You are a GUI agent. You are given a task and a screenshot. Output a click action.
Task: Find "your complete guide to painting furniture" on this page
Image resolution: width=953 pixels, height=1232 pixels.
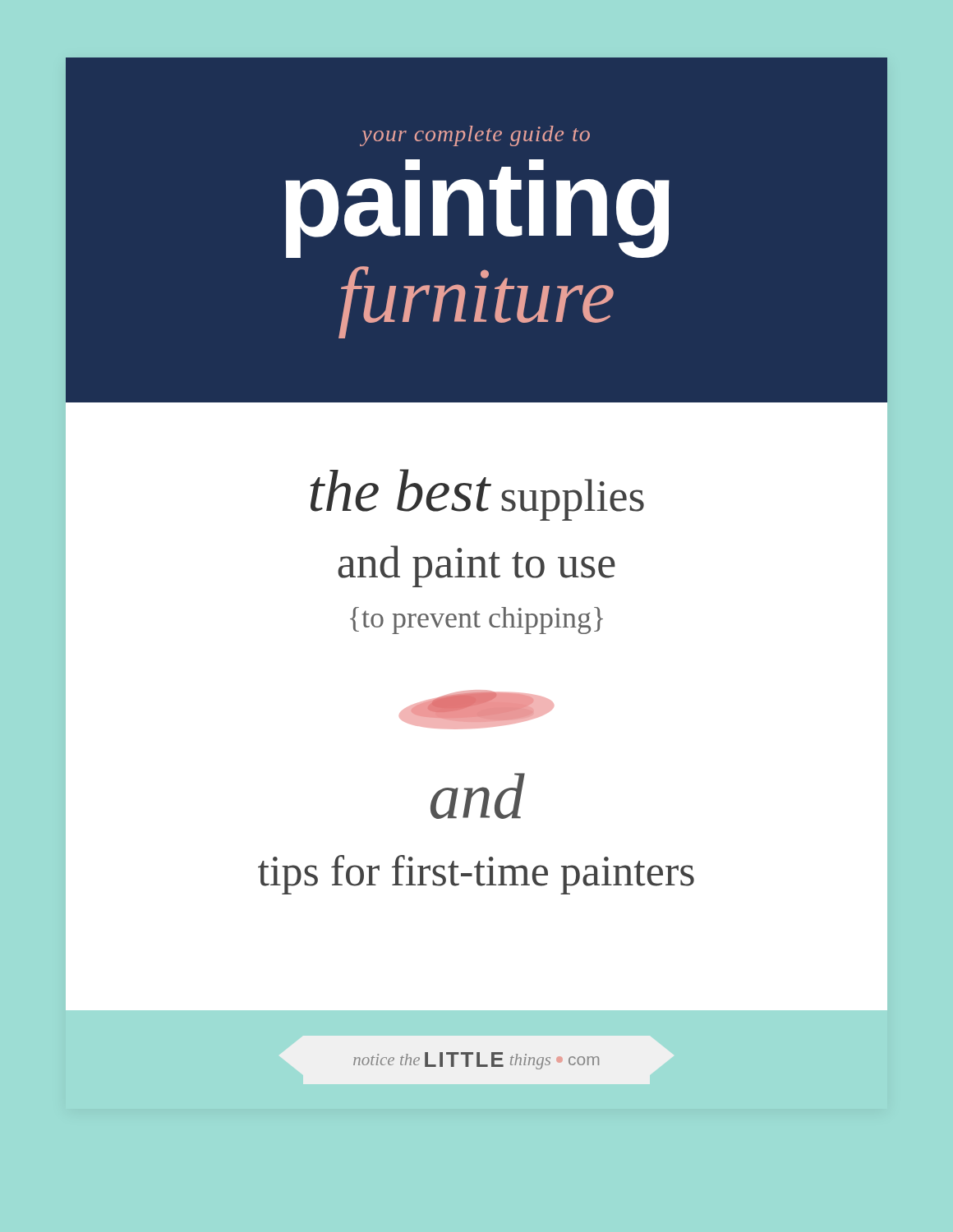476,230
